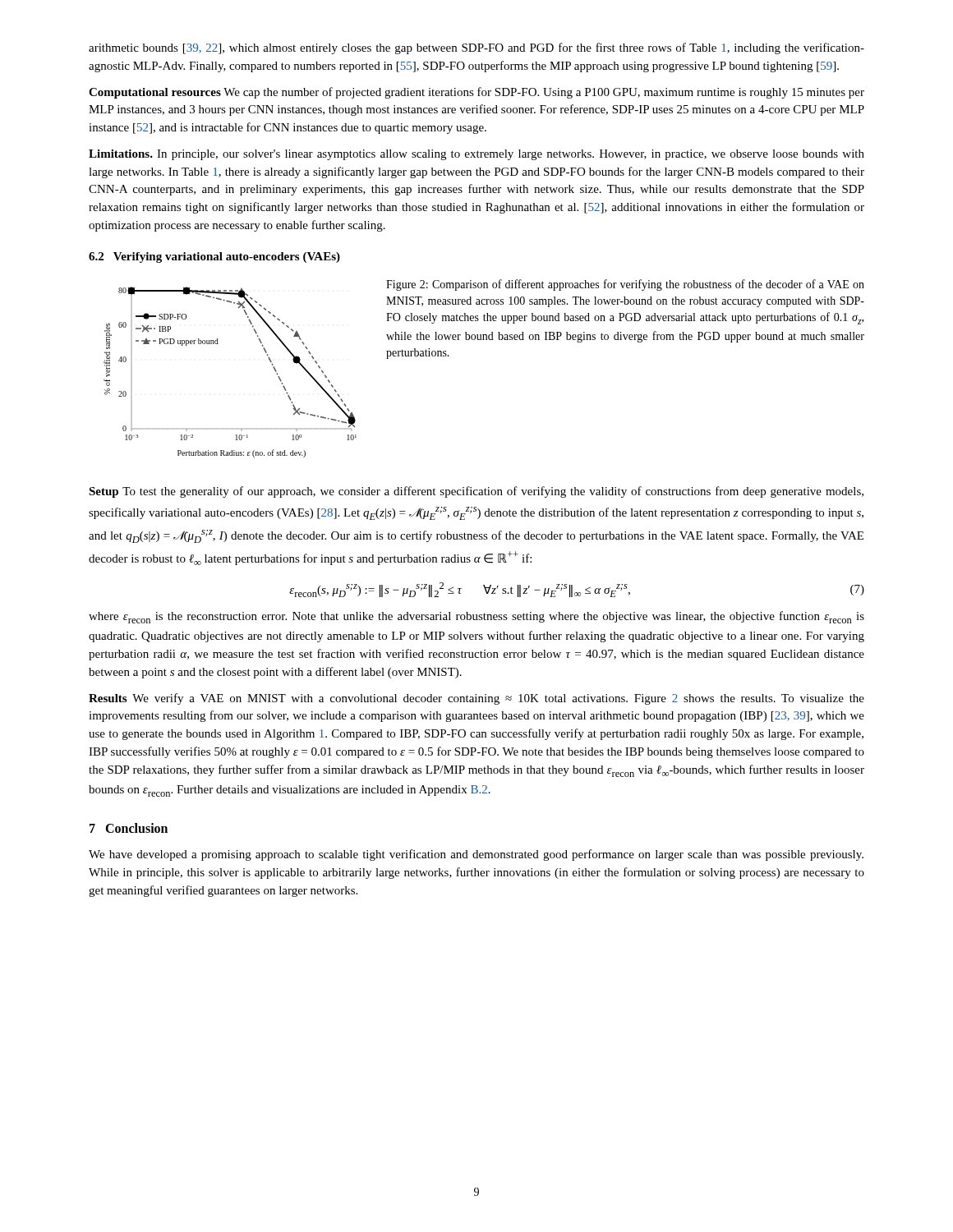The image size is (953, 1232).
Task: Locate the block of text that opens with "Setup To test the generality of our"
Action: pyautogui.click(x=476, y=527)
